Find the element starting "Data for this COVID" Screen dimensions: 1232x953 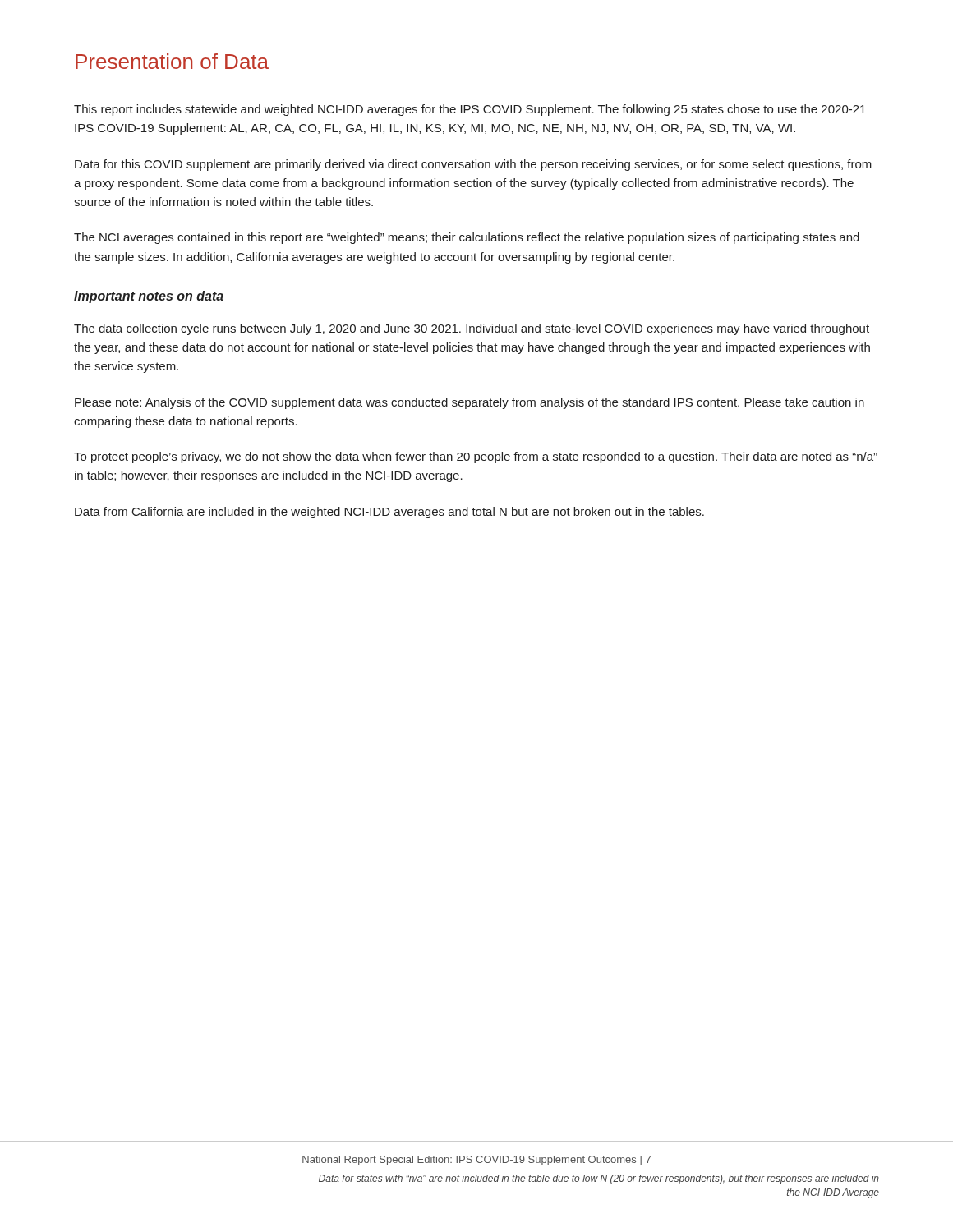tap(473, 183)
